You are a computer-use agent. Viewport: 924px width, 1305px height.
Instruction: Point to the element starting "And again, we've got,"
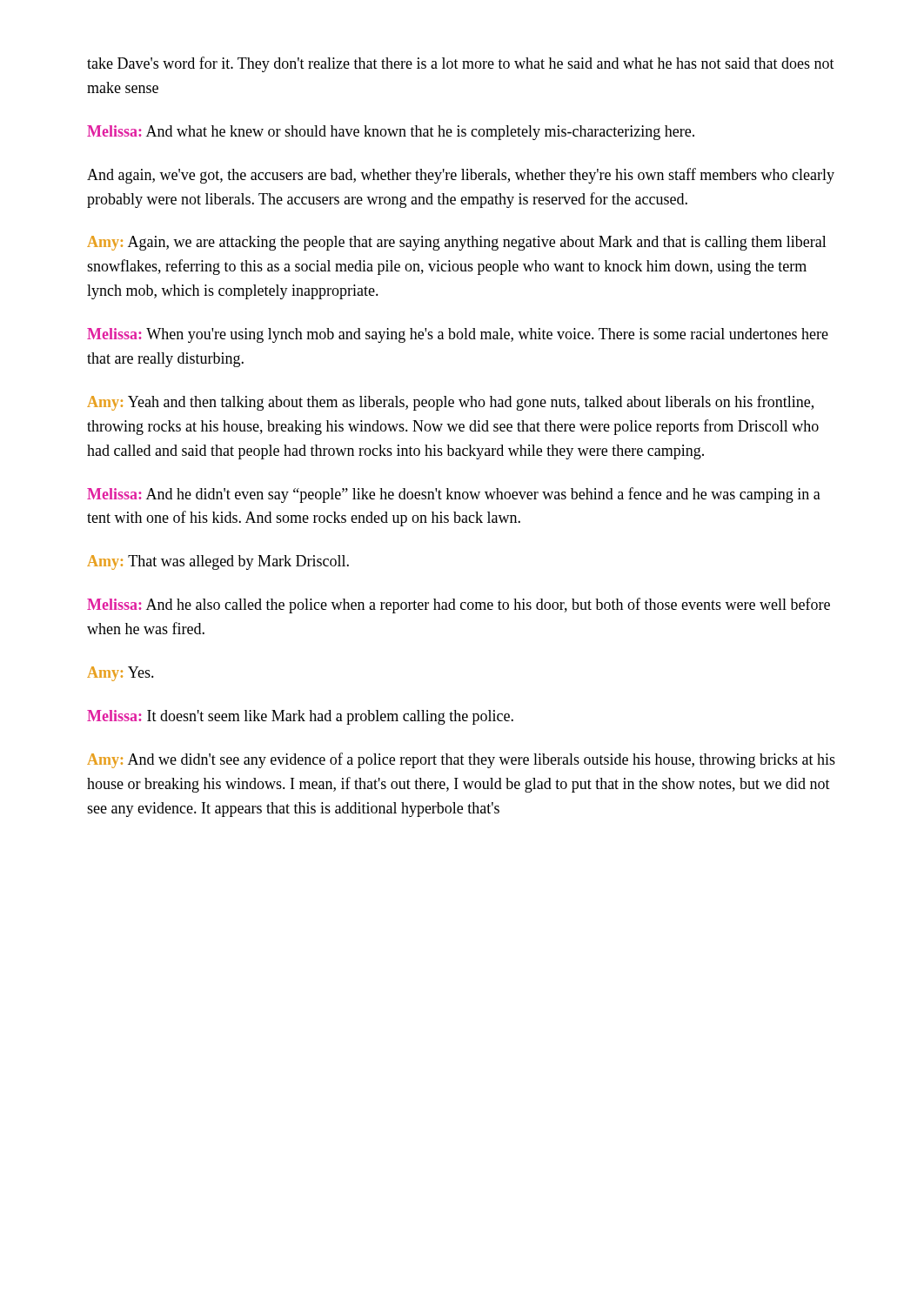tap(461, 187)
